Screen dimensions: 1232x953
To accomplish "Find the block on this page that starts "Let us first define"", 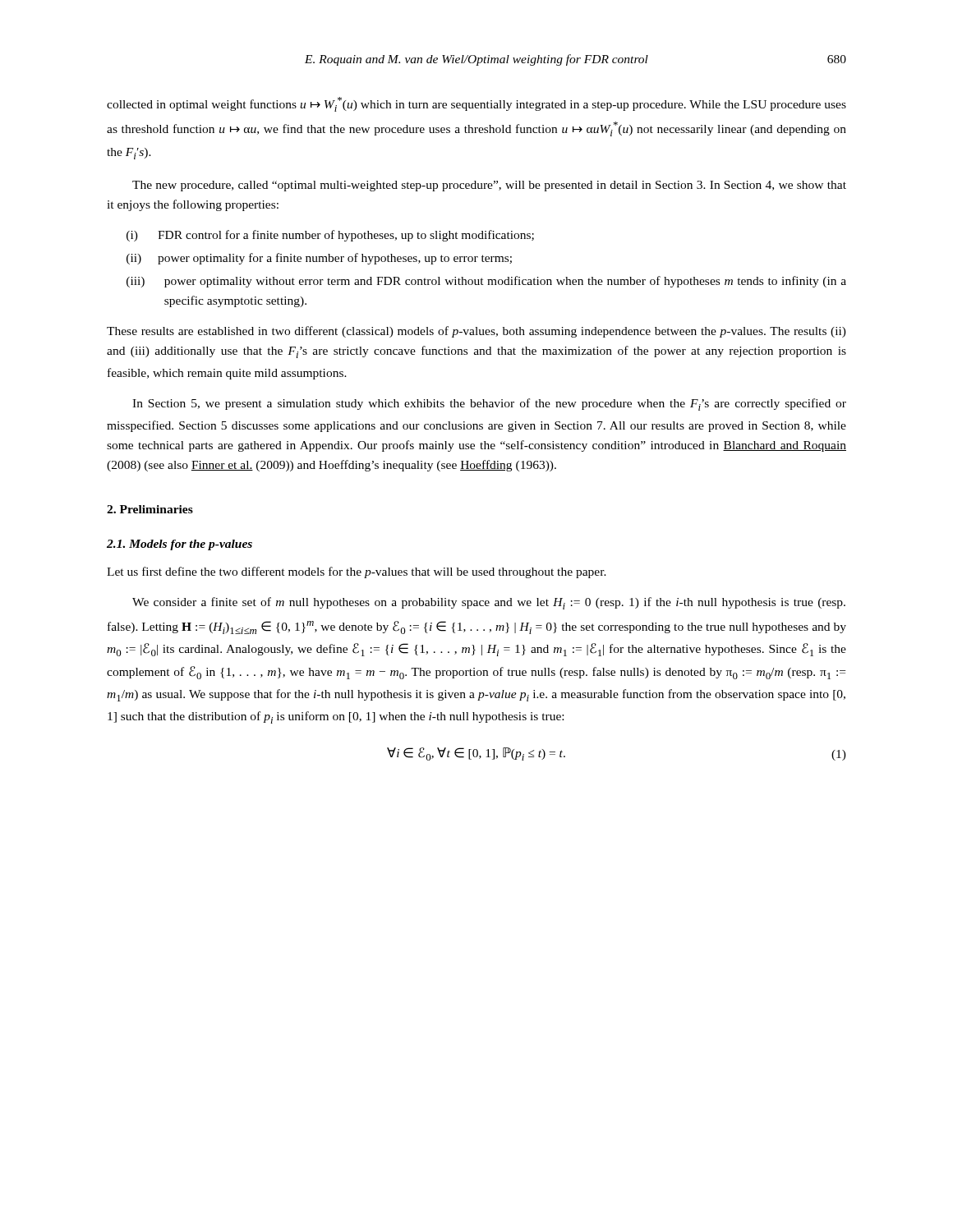I will (x=476, y=572).
